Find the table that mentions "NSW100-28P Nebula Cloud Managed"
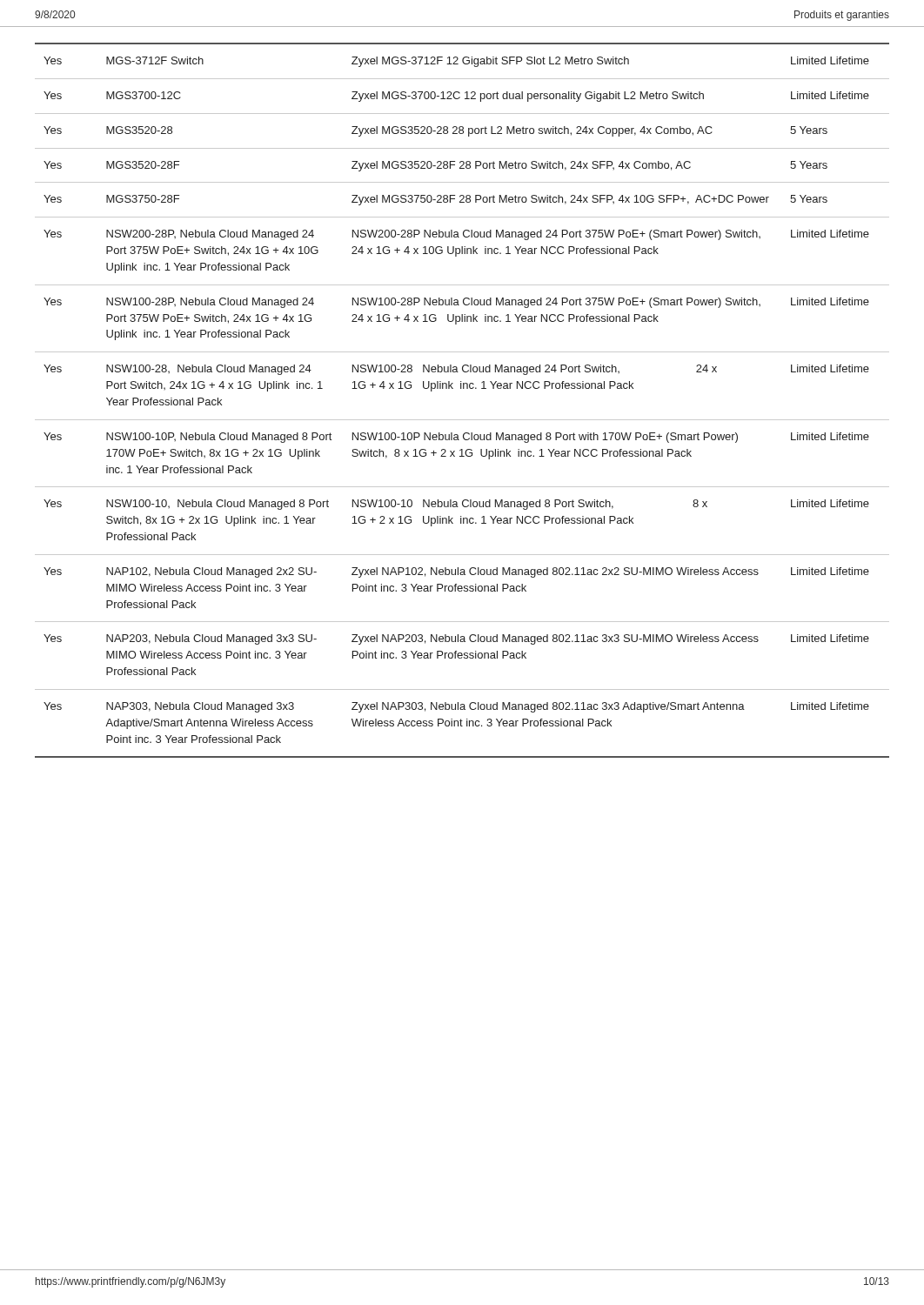This screenshot has width=924, height=1305. pos(462,393)
